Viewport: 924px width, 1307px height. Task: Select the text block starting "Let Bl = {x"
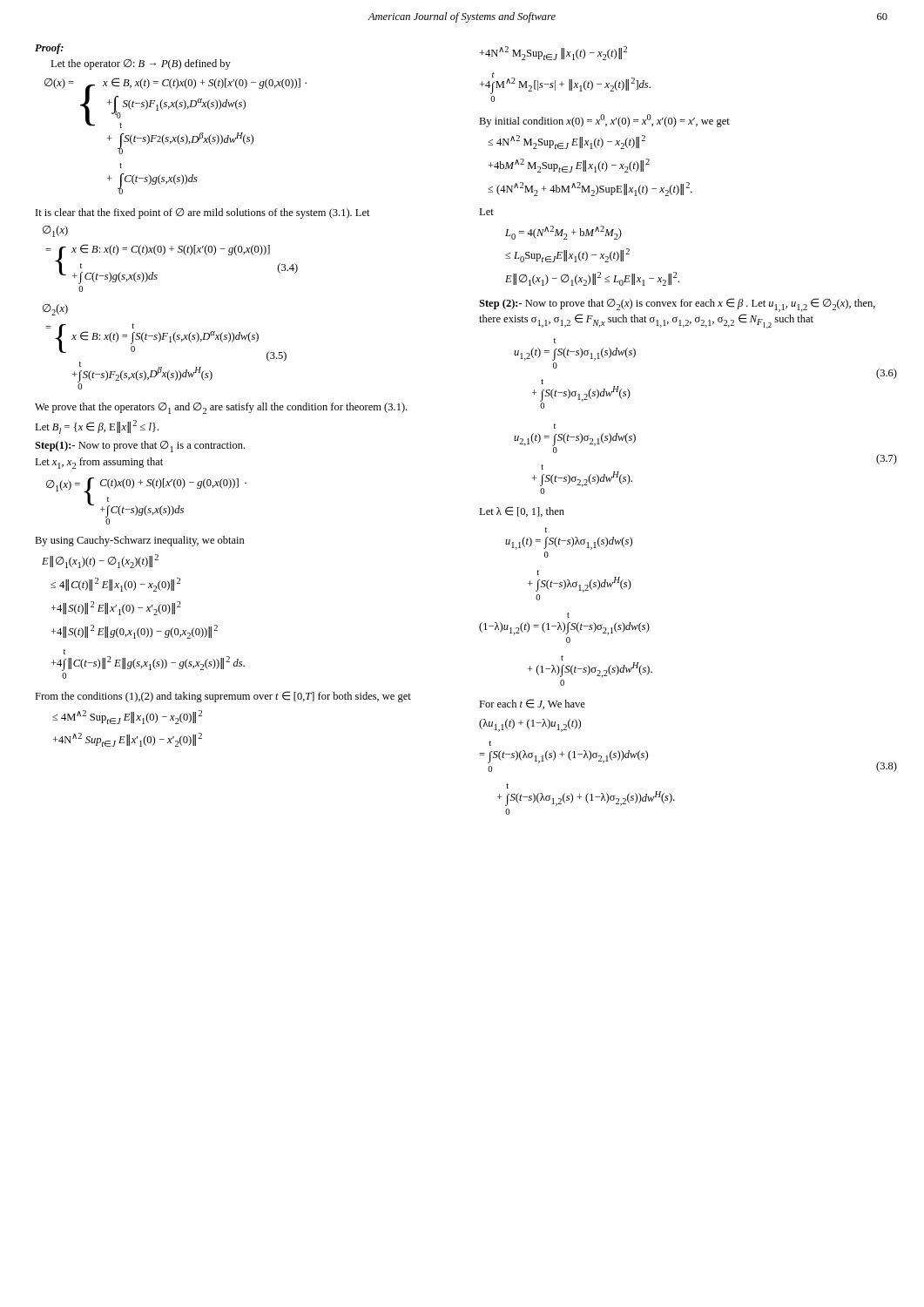(x=97, y=427)
